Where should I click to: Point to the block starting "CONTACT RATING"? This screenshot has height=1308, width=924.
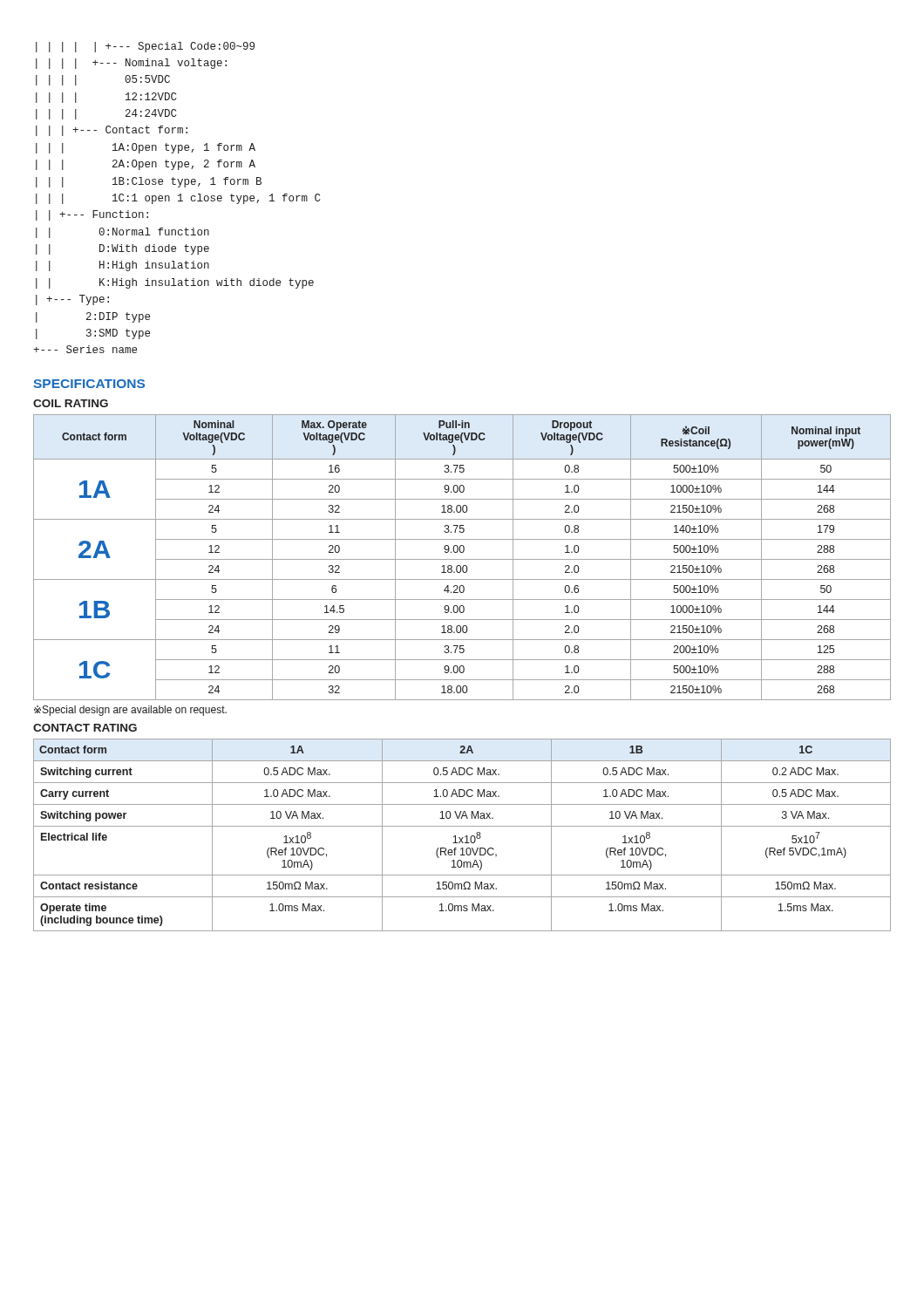coord(85,727)
